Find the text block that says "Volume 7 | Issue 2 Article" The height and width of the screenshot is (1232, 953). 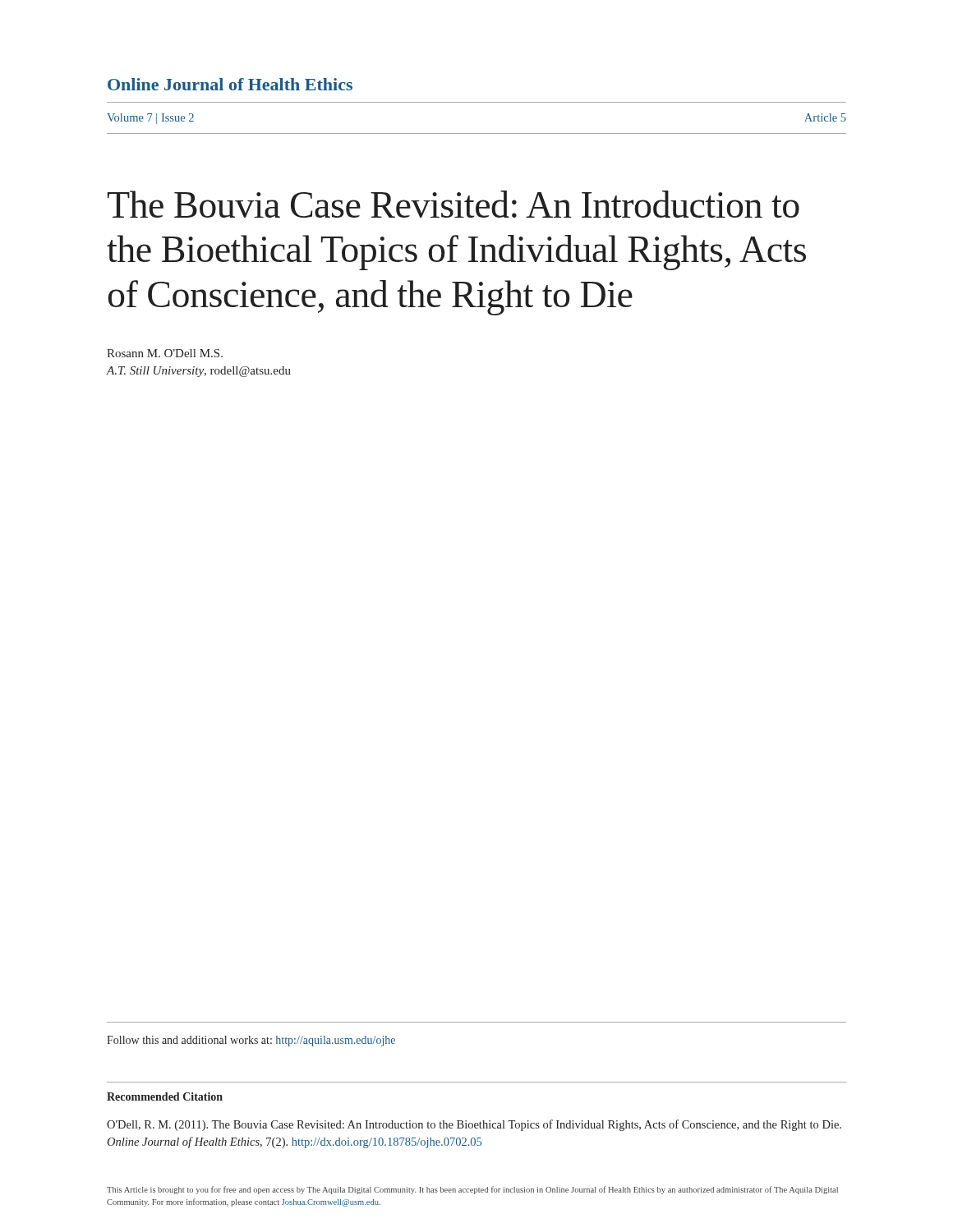(x=150, y=119)
